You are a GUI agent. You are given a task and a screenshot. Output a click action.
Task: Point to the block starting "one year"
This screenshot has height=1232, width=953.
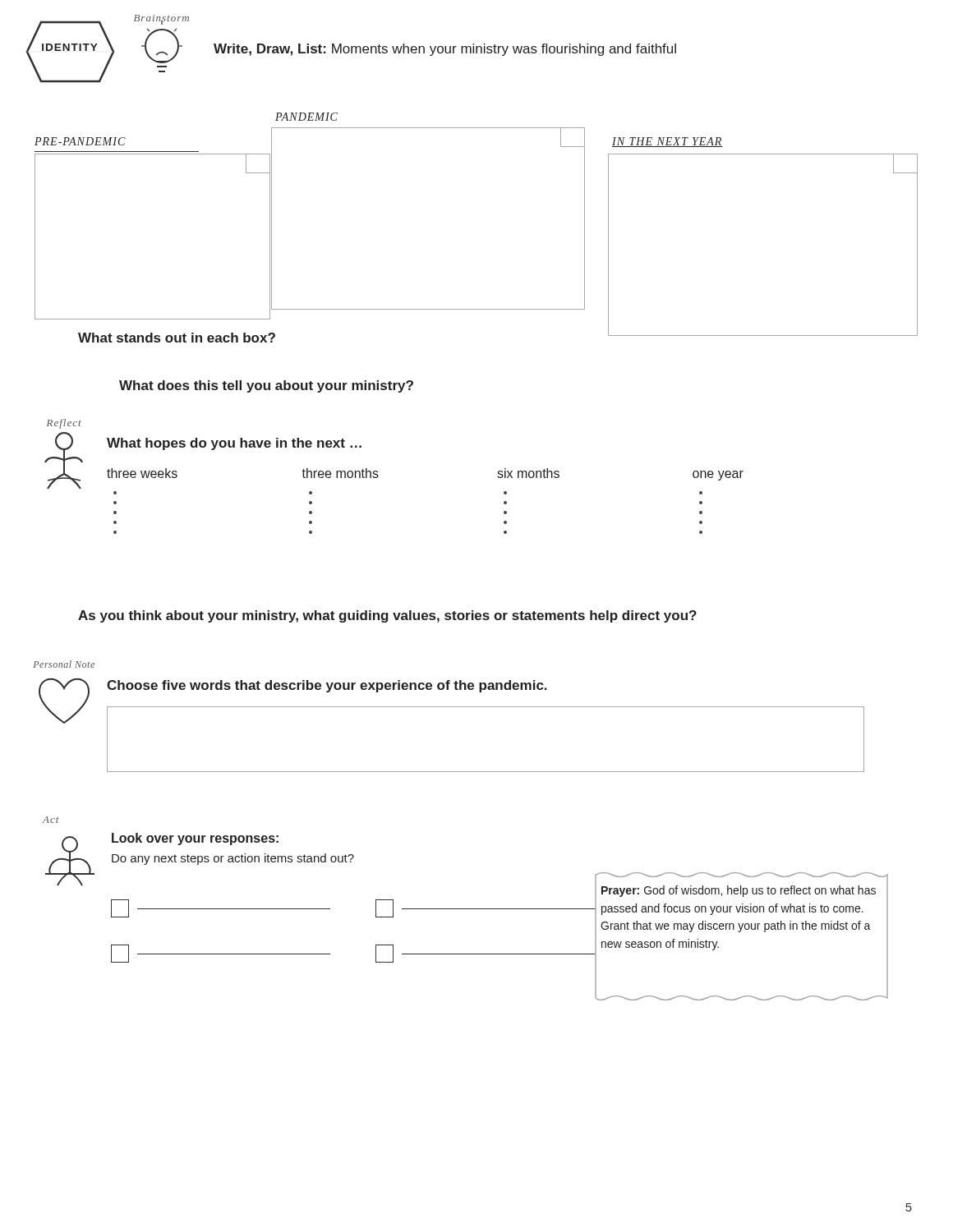point(718,474)
